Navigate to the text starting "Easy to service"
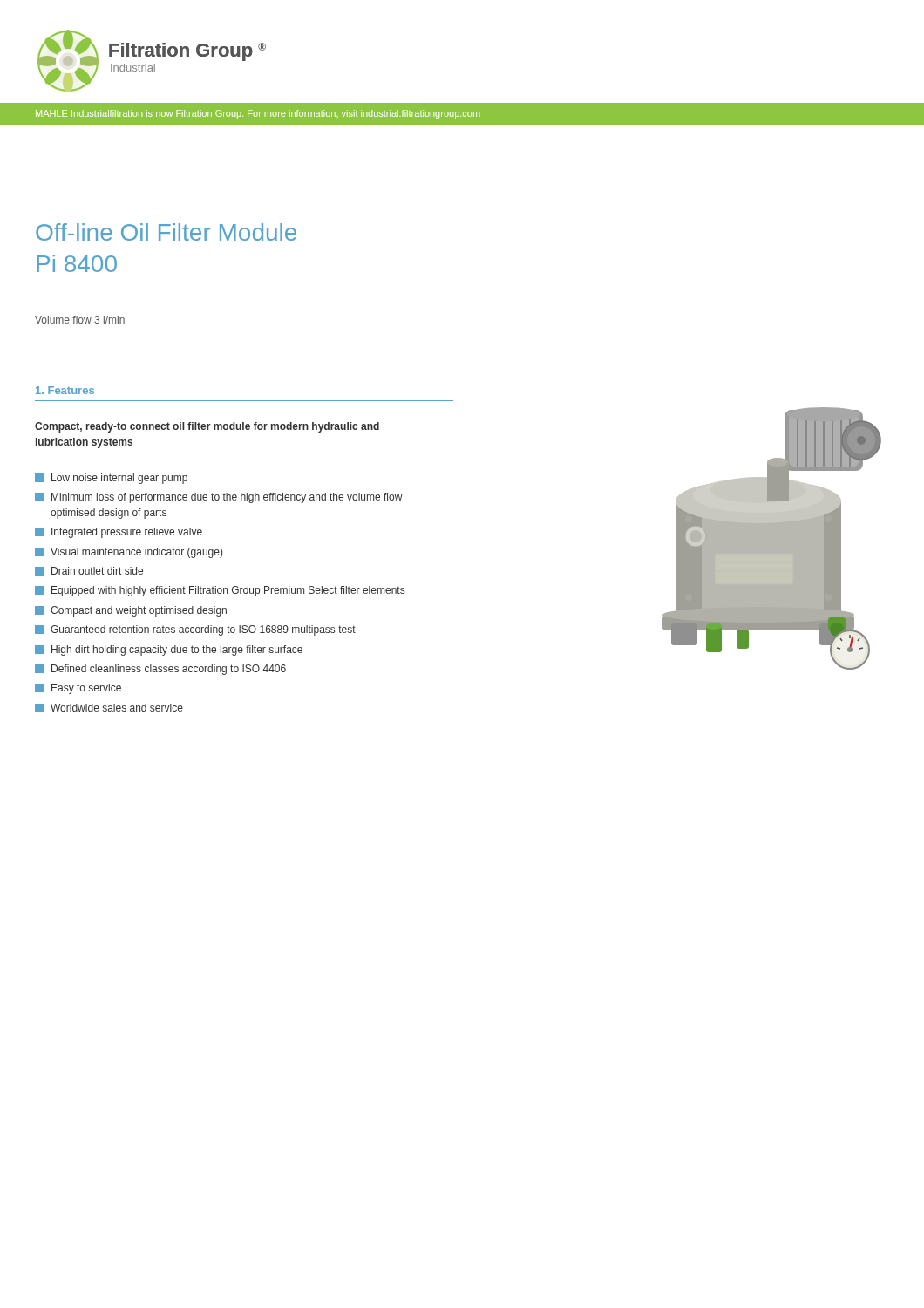 (78, 689)
